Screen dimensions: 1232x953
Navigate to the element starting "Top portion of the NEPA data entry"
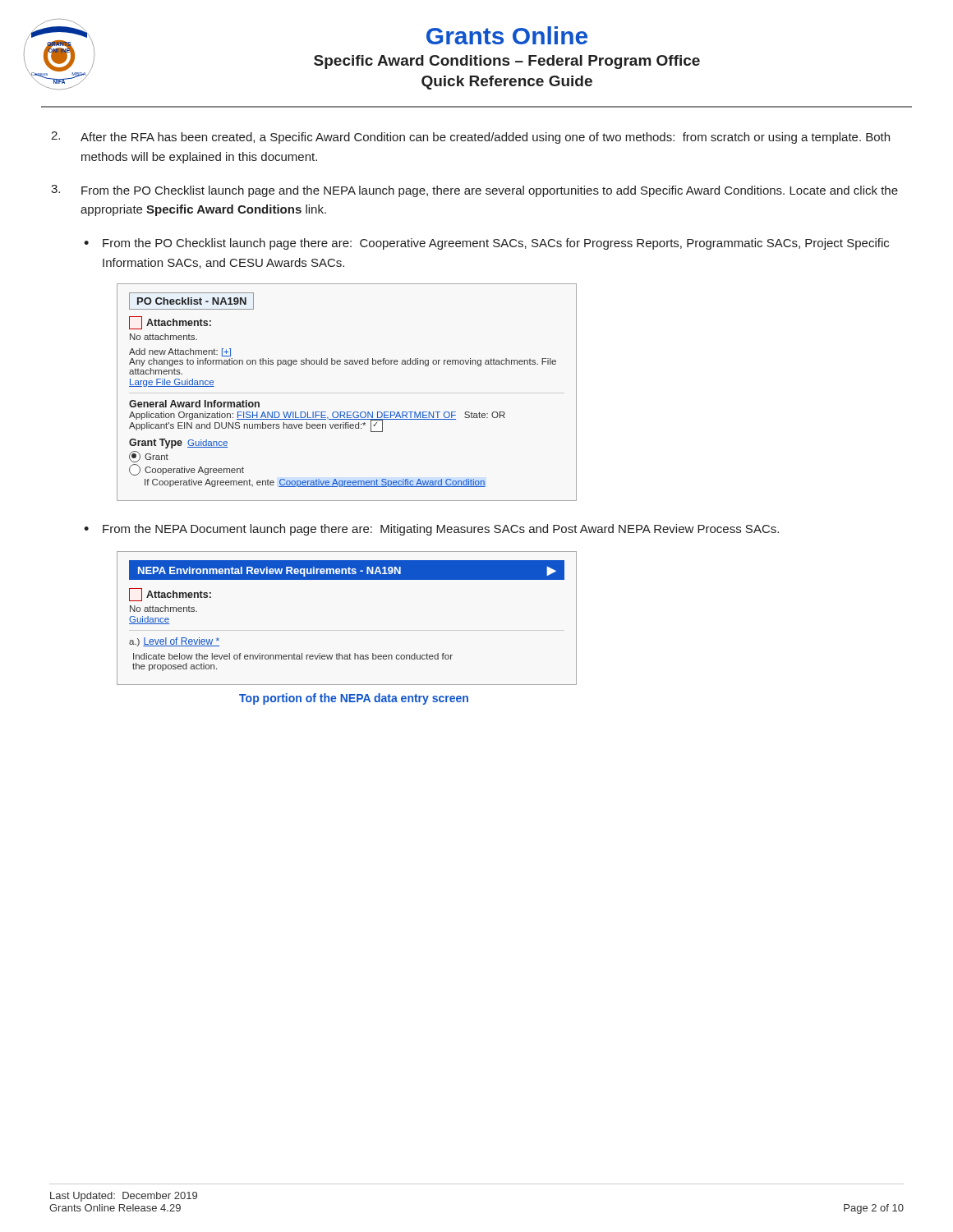pyautogui.click(x=354, y=698)
